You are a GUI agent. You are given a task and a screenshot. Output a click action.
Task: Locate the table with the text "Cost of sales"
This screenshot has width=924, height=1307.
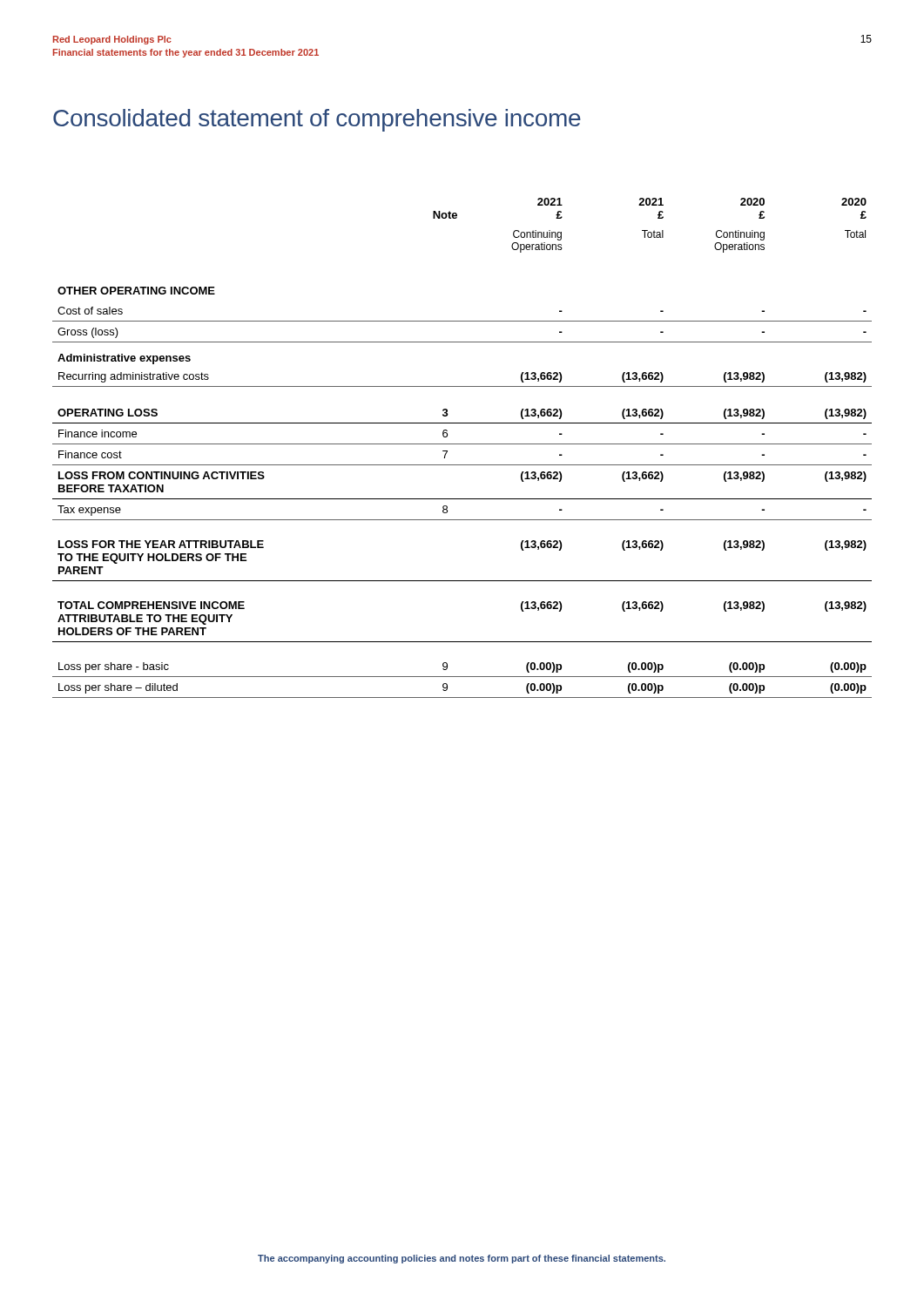coord(462,445)
